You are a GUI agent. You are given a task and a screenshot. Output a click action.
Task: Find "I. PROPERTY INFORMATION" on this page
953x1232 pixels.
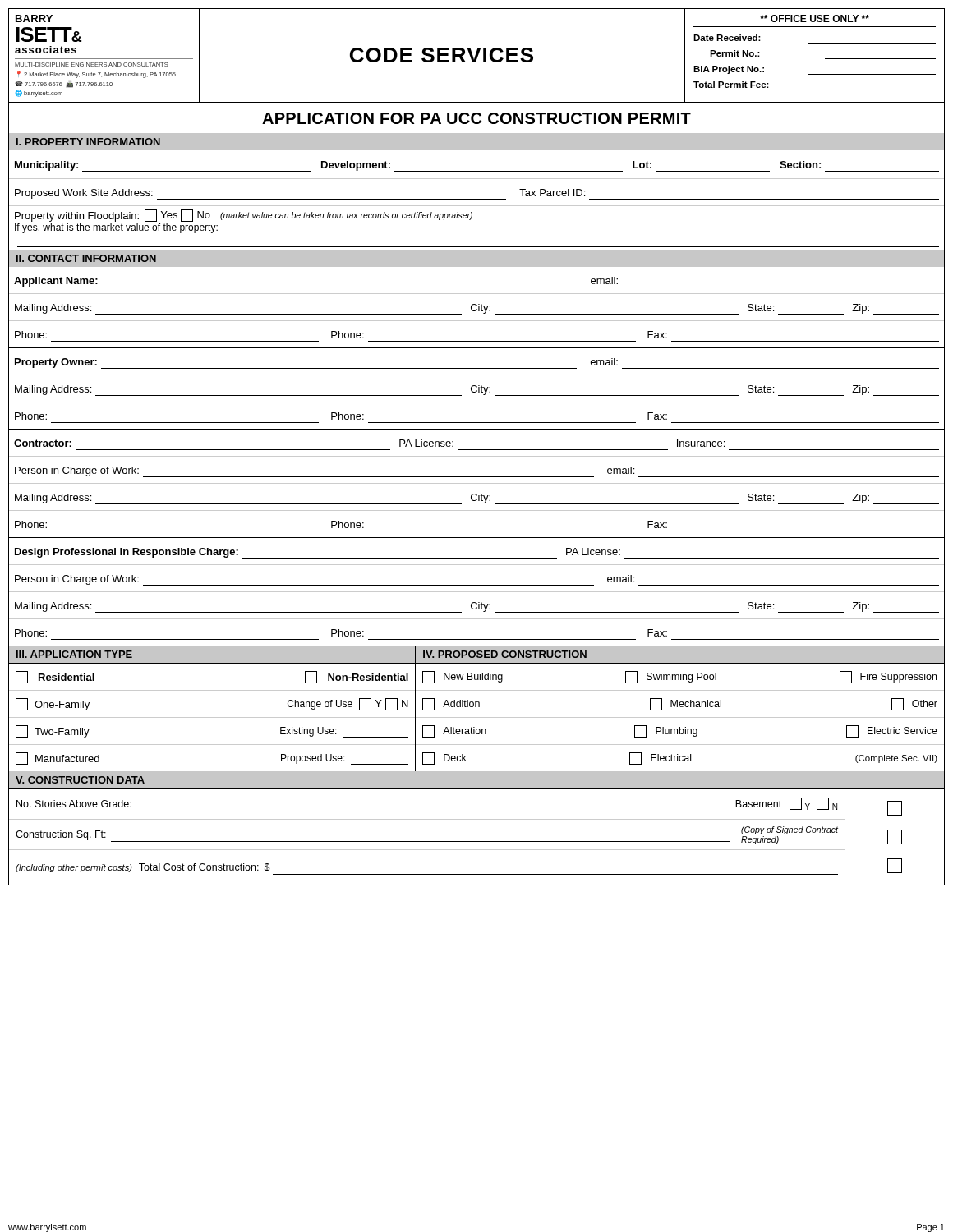88,142
